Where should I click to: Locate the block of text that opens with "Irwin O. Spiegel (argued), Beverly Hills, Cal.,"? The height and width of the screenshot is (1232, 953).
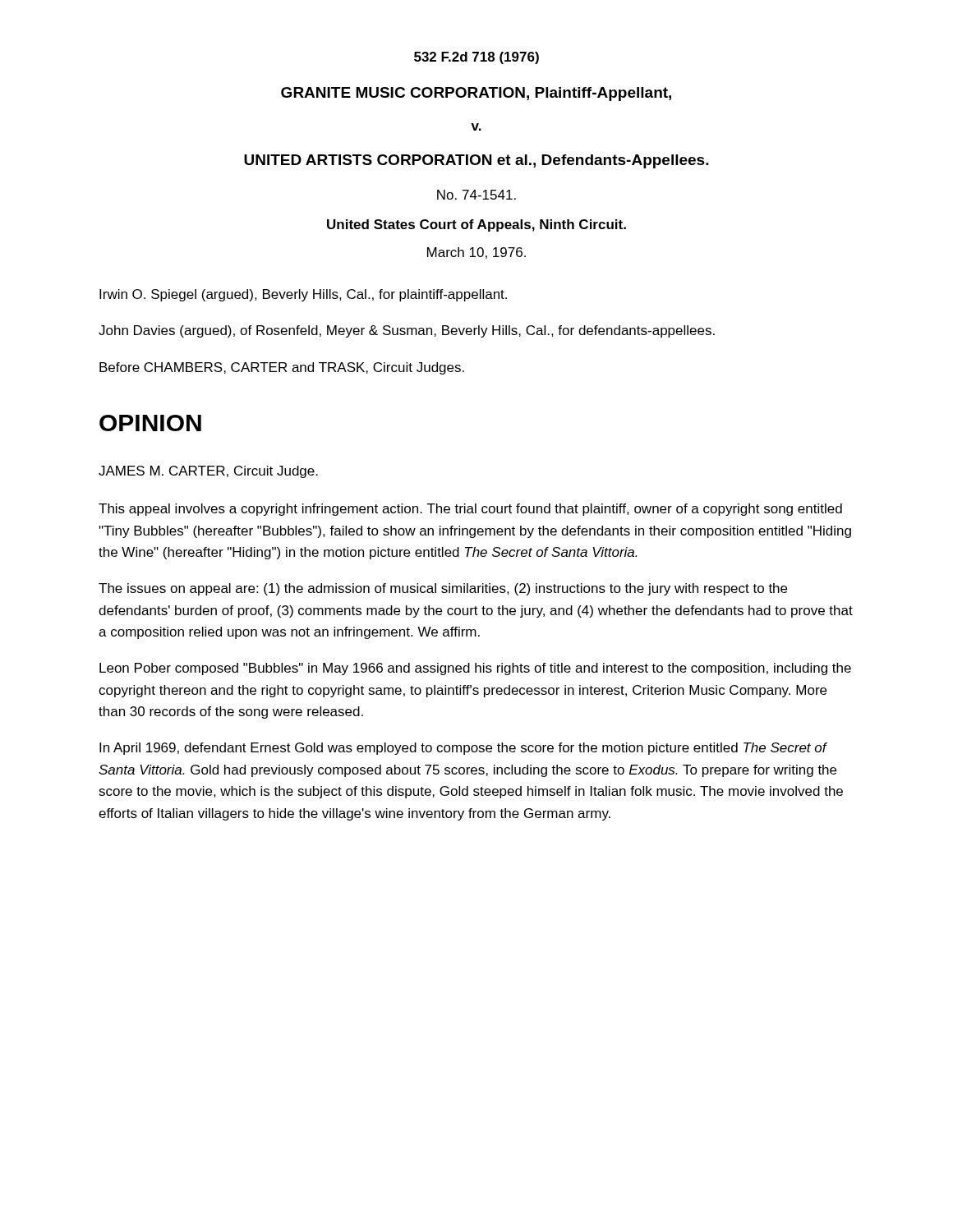(x=303, y=294)
